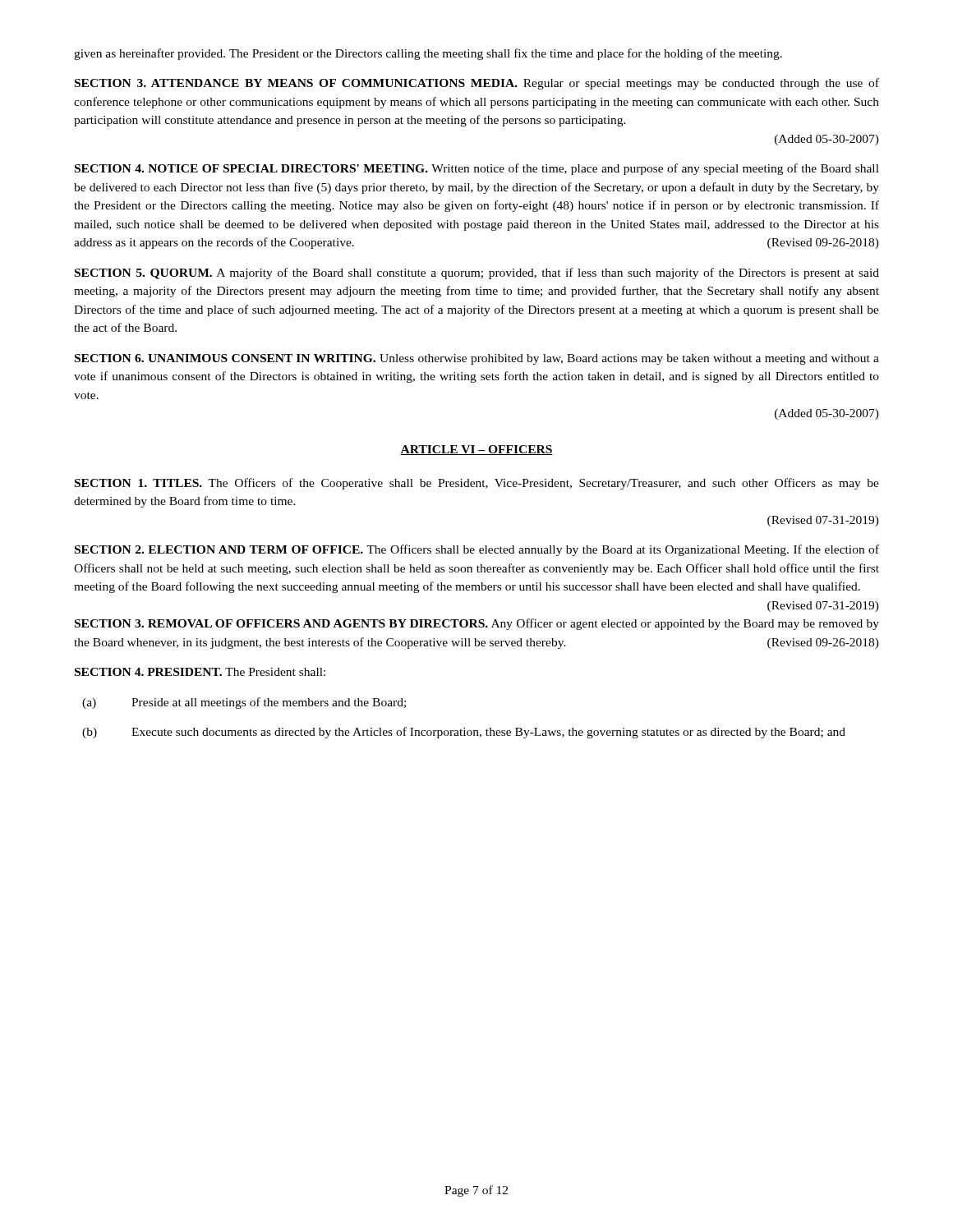Select the text starting "SECTION 3. ATTENDANCE"
Image resolution: width=953 pixels, height=1232 pixels.
476,112
